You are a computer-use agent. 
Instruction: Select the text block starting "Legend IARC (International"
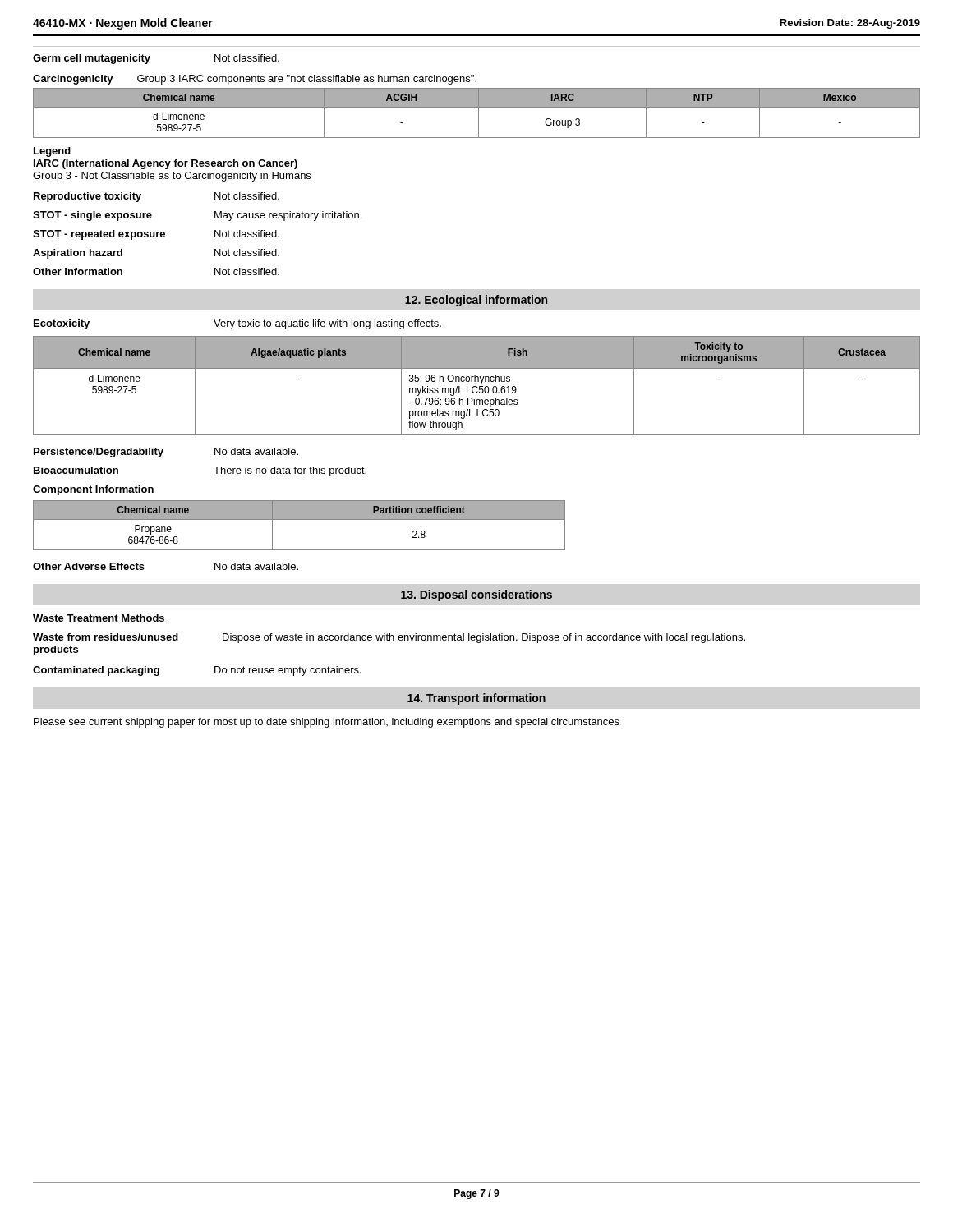pos(52,152)
